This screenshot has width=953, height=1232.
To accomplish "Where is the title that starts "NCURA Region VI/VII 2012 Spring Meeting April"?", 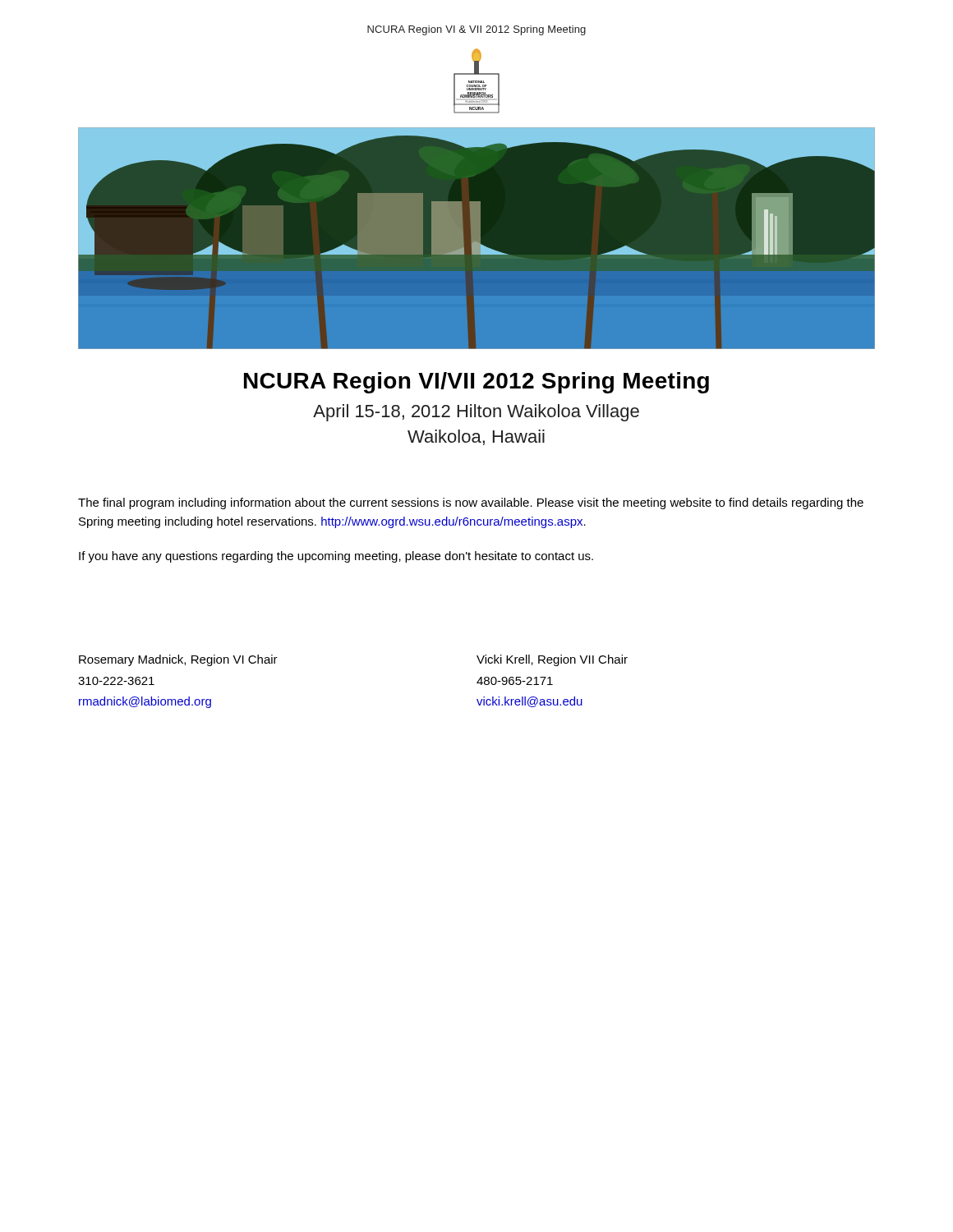I will coord(476,409).
